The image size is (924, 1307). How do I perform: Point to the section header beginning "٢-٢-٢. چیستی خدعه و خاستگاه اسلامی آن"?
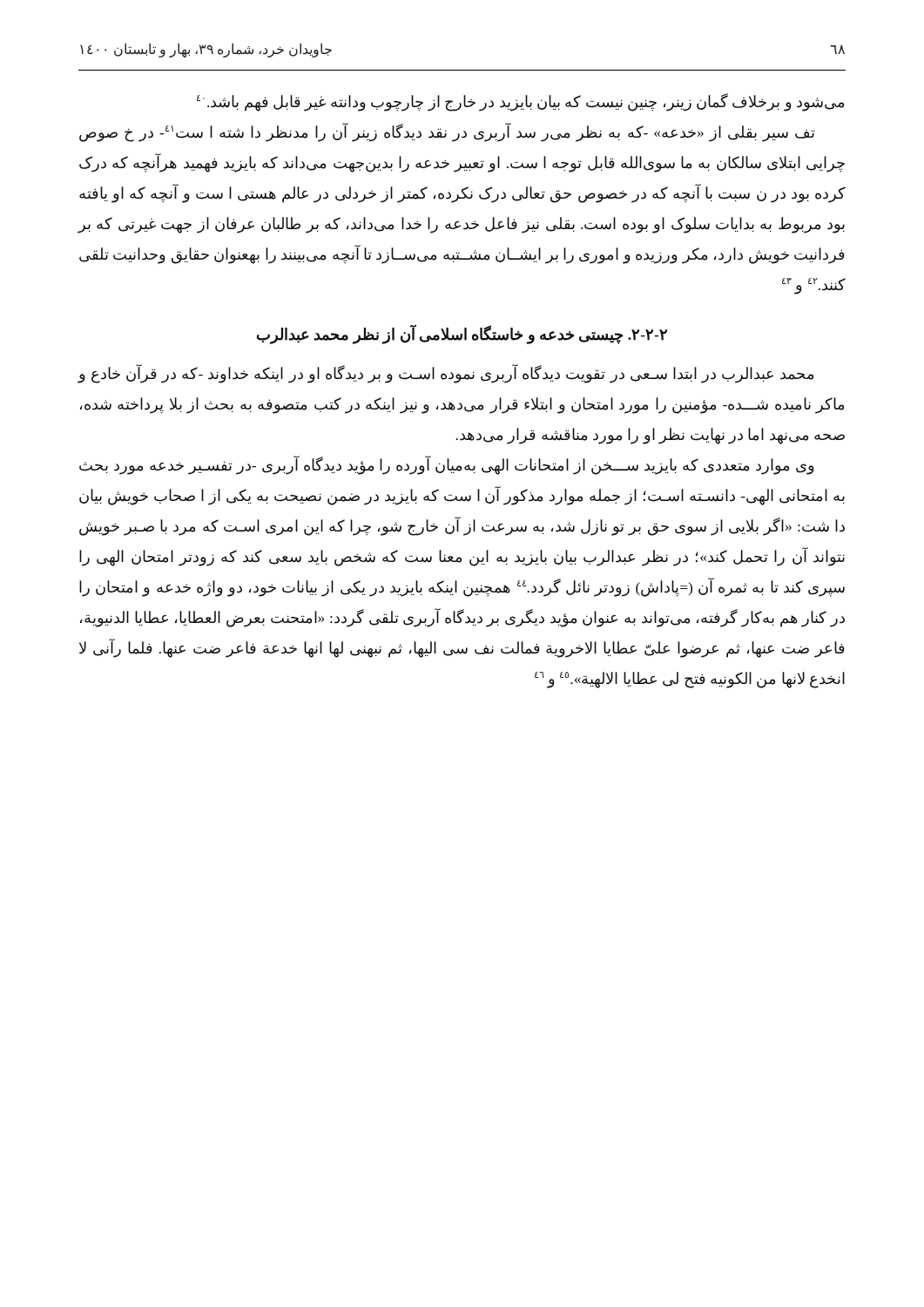[462, 335]
